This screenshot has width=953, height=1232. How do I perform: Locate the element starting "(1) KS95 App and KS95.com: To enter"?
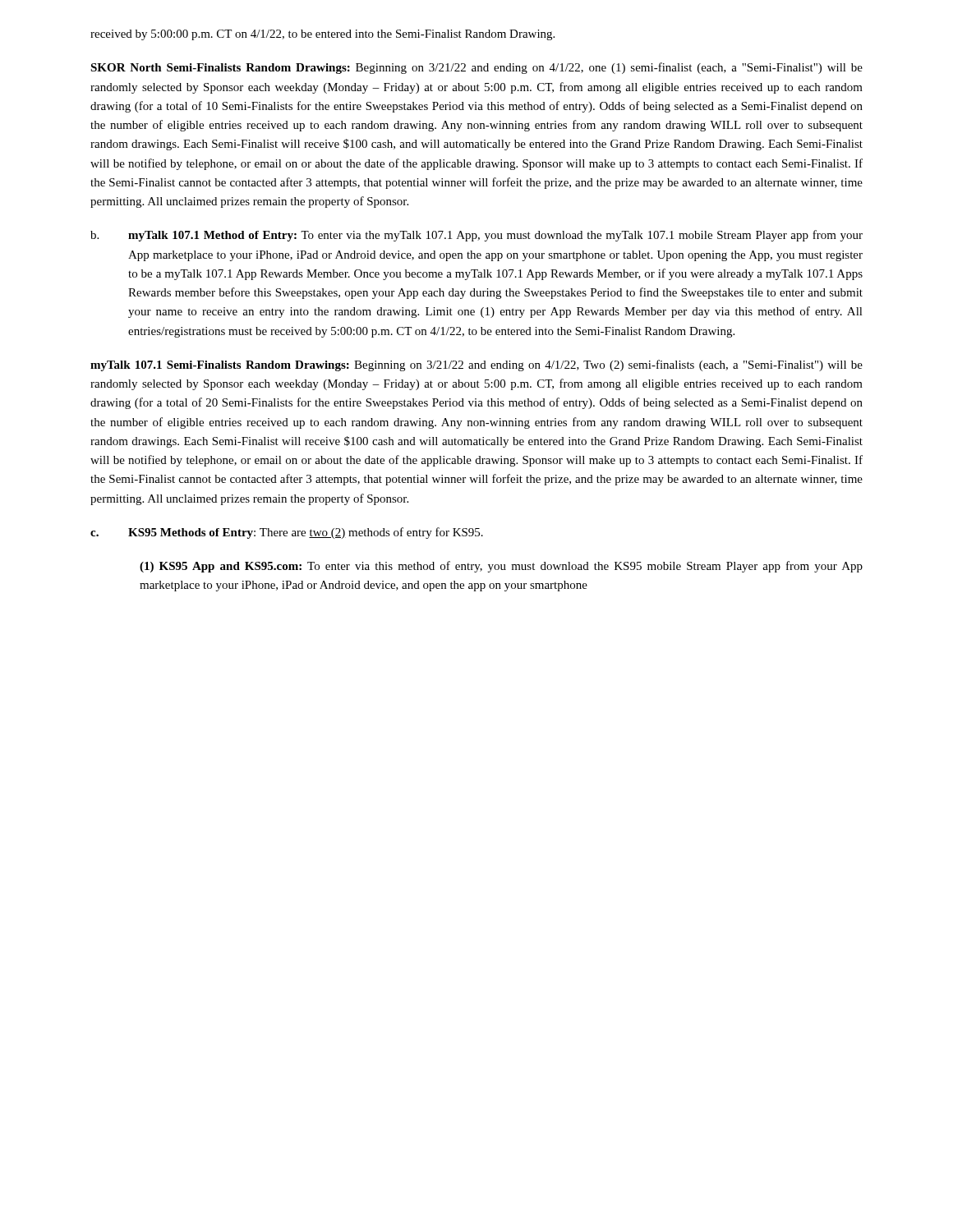click(x=501, y=575)
